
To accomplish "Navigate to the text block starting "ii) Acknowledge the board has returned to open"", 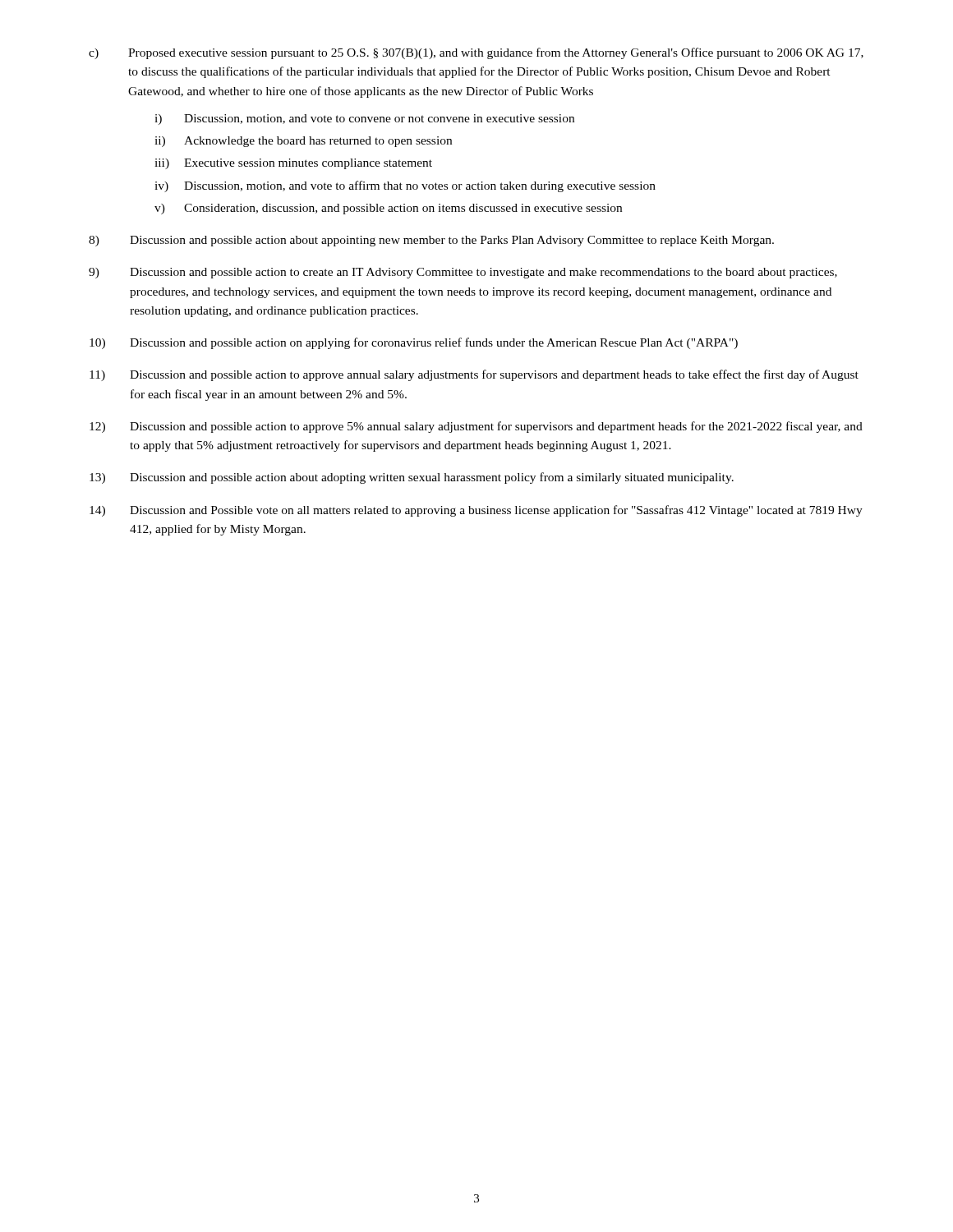I will pos(303,140).
